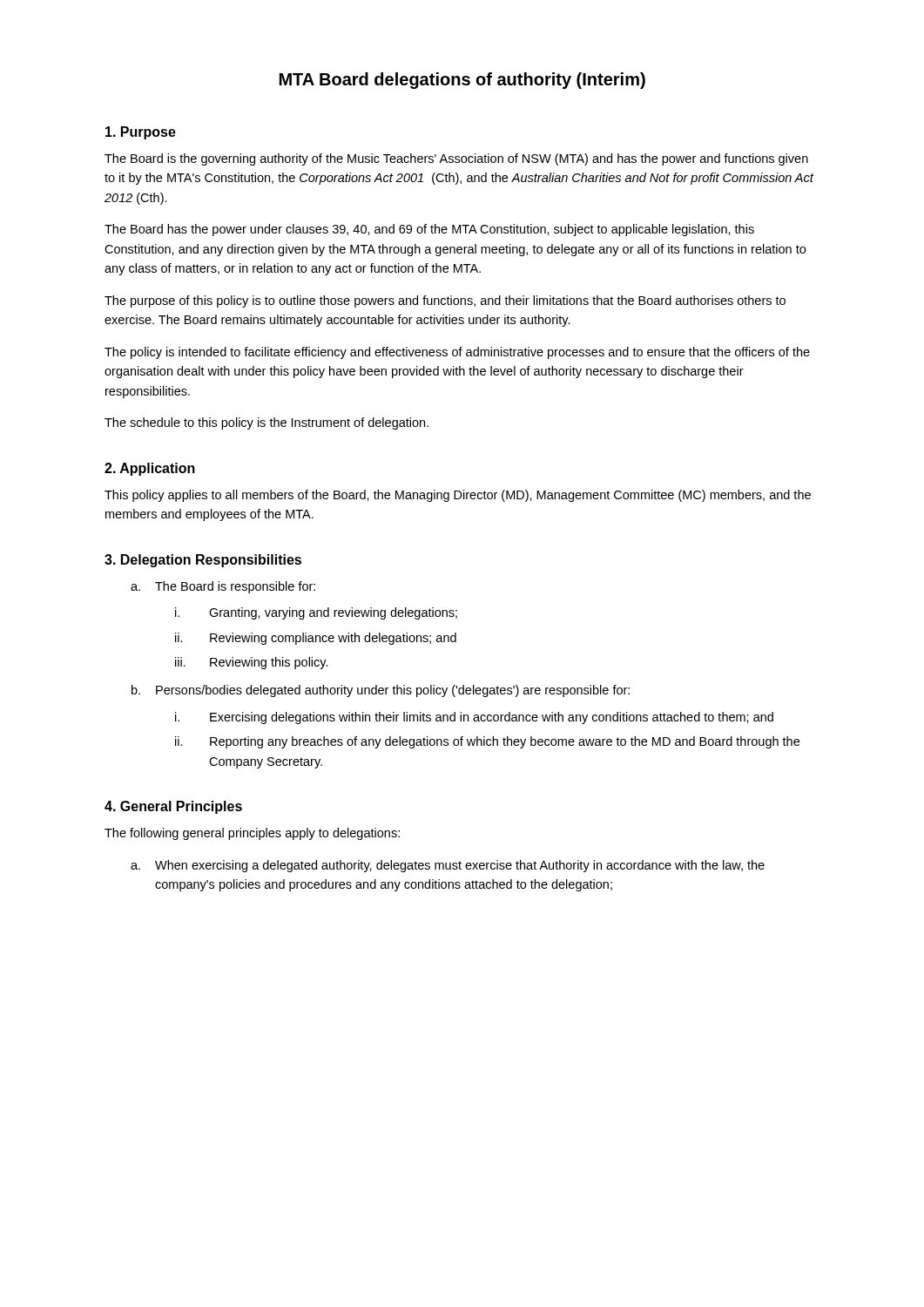
Task: Navigate to the text starting "ii. Reviewing compliance with delegations; and"
Action: click(x=316, y=639)
